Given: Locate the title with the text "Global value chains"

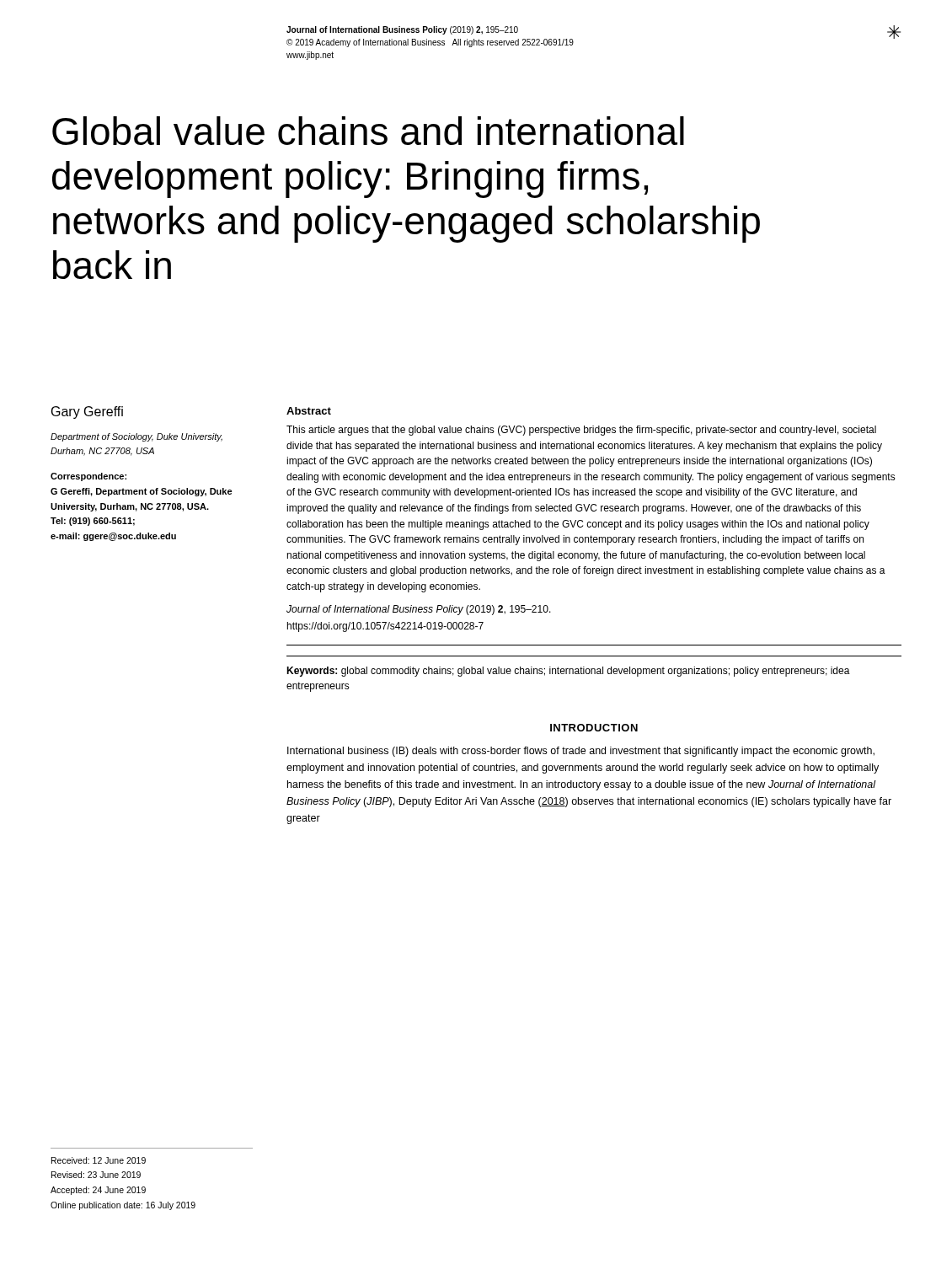Looking at the screenshot, I should (x=476, y=199).
